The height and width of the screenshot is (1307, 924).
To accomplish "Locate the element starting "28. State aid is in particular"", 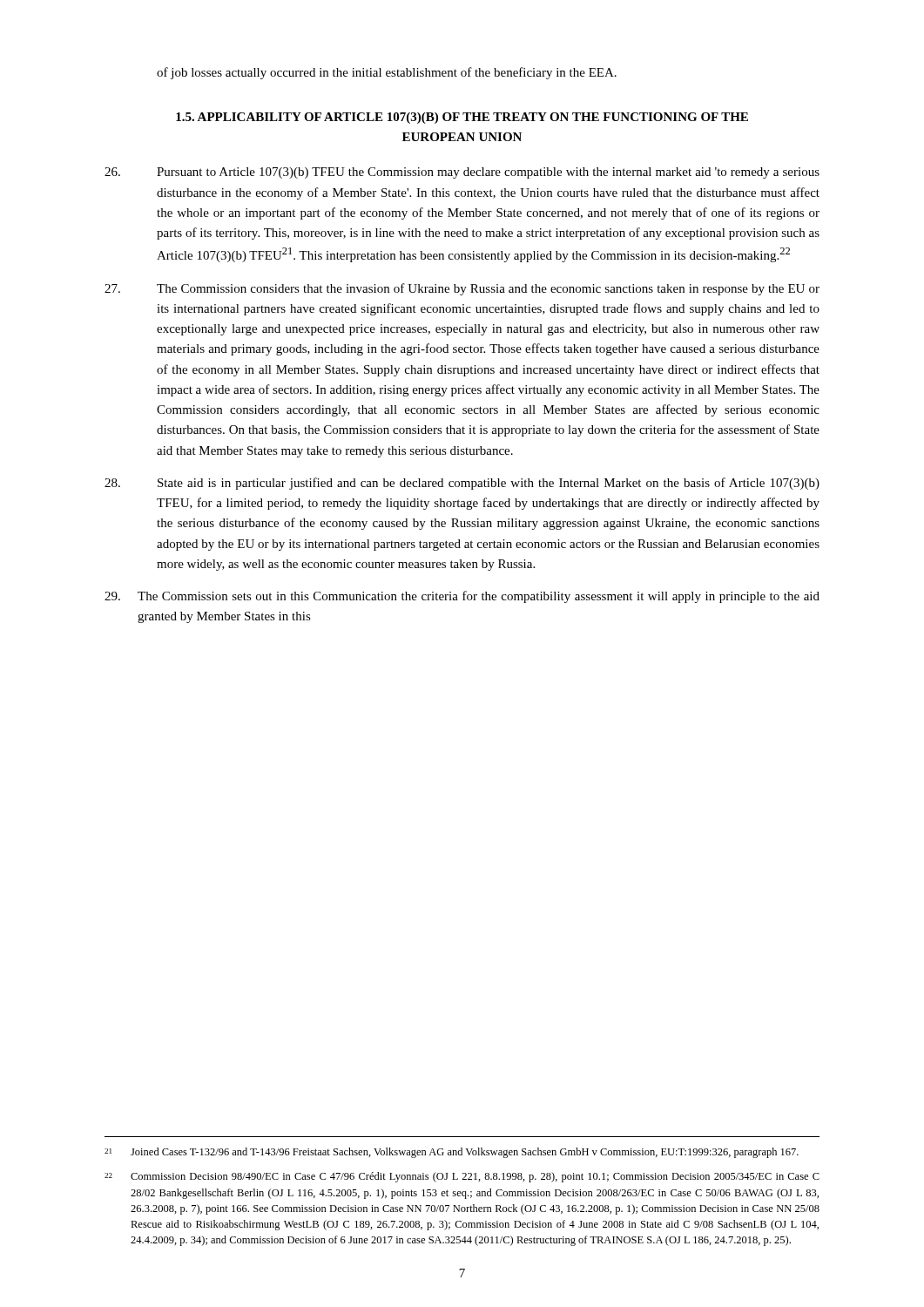I will coord(462,524).
